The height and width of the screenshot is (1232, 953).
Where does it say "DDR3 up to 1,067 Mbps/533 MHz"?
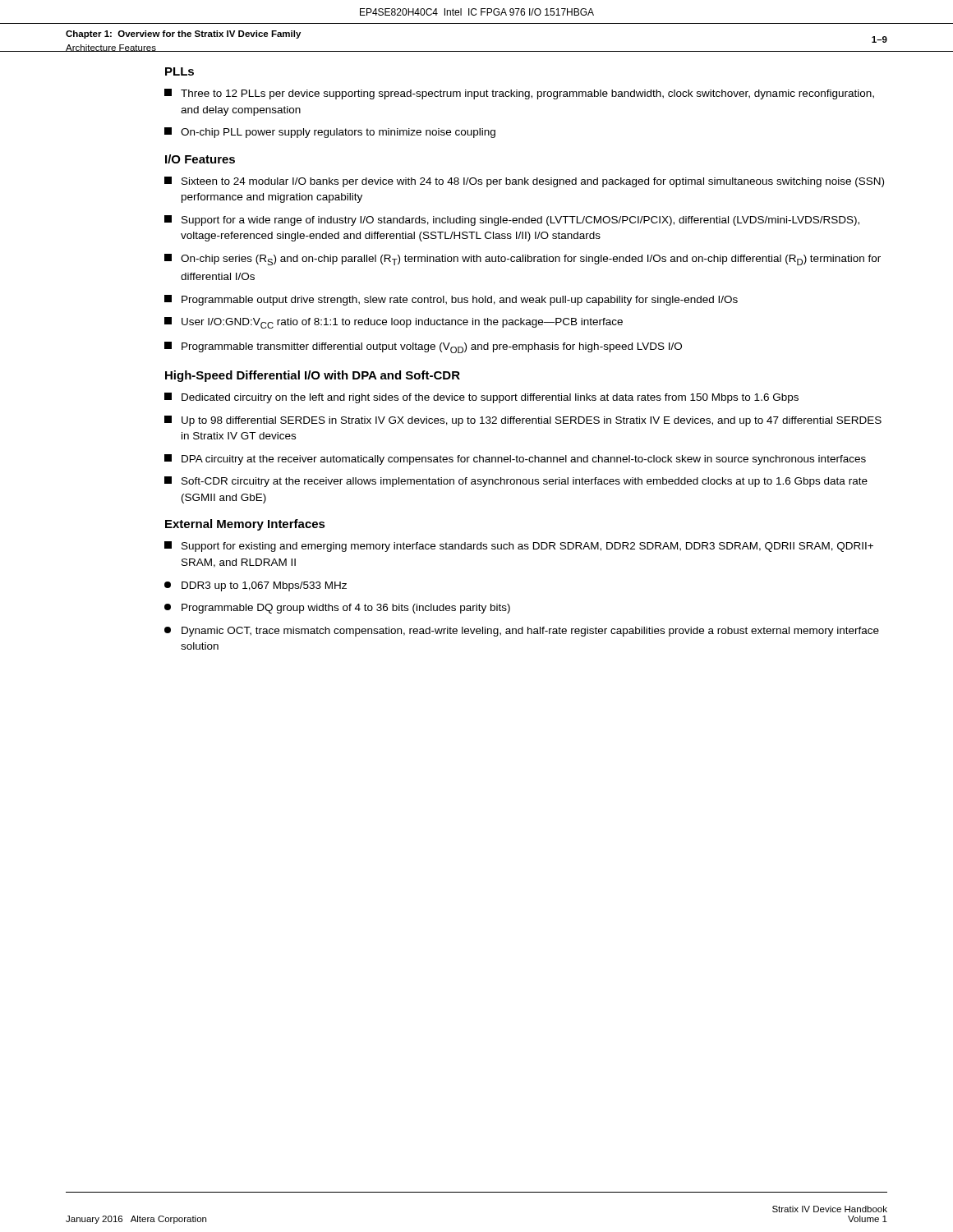(x=256, y=585)
